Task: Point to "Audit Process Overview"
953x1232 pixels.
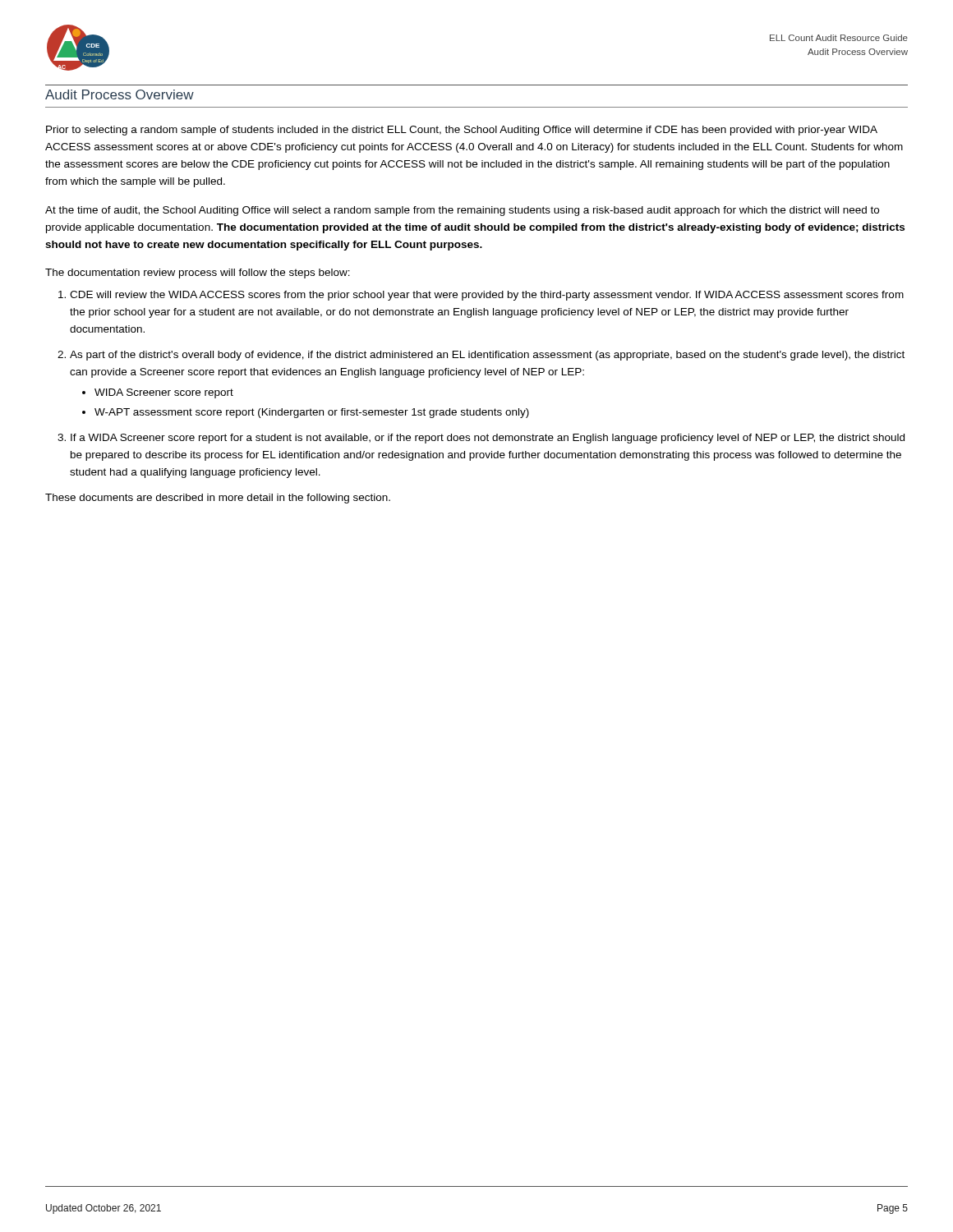Action: [x=476, y=97]
